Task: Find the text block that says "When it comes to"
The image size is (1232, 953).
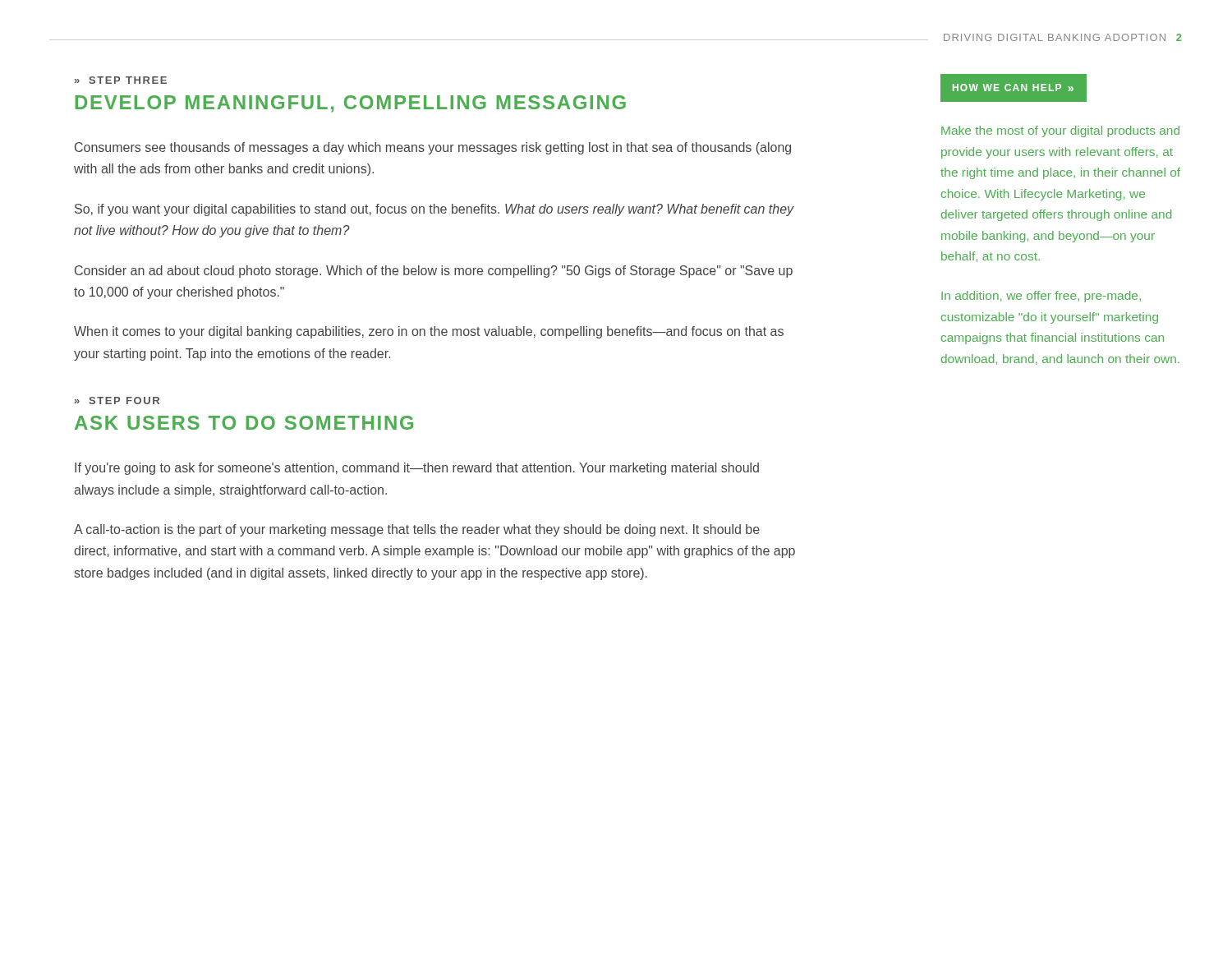Action: tap(429, 343)
